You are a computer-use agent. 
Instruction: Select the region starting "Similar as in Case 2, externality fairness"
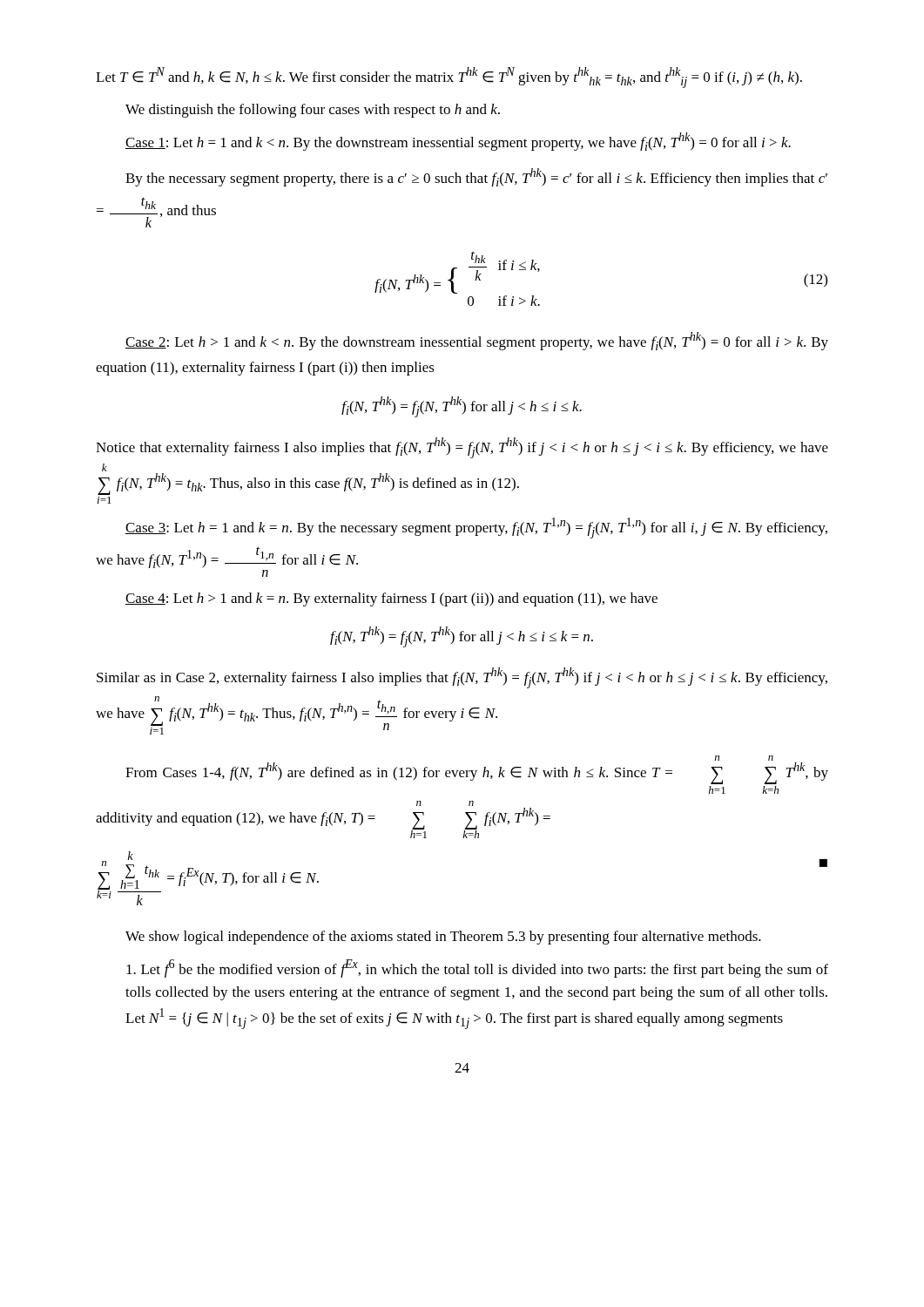pos(462,700)
